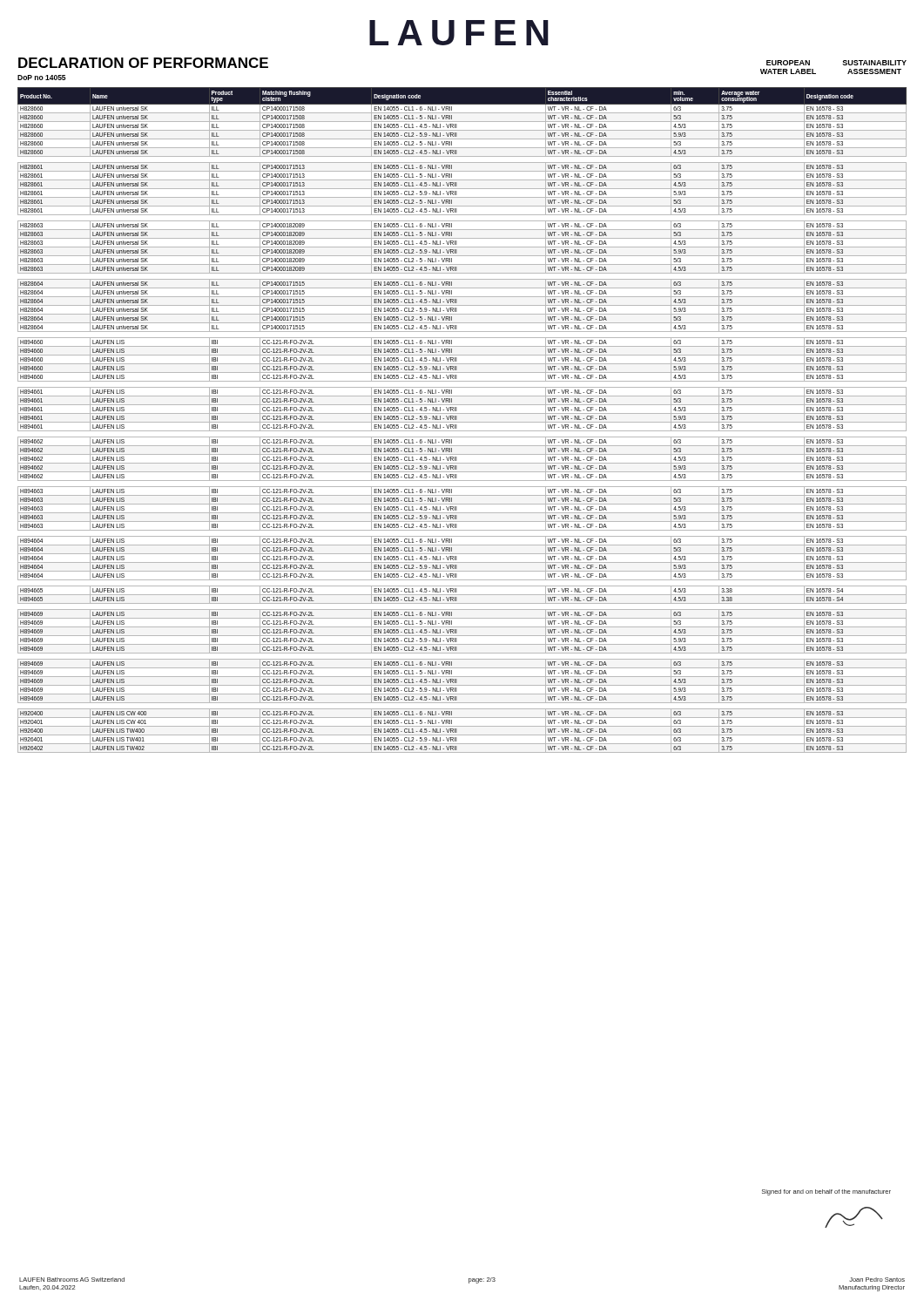Select the text that reads "DoP no 14055"
The height and width of the screenshot is (1307, 924).
tap(42, 78)
